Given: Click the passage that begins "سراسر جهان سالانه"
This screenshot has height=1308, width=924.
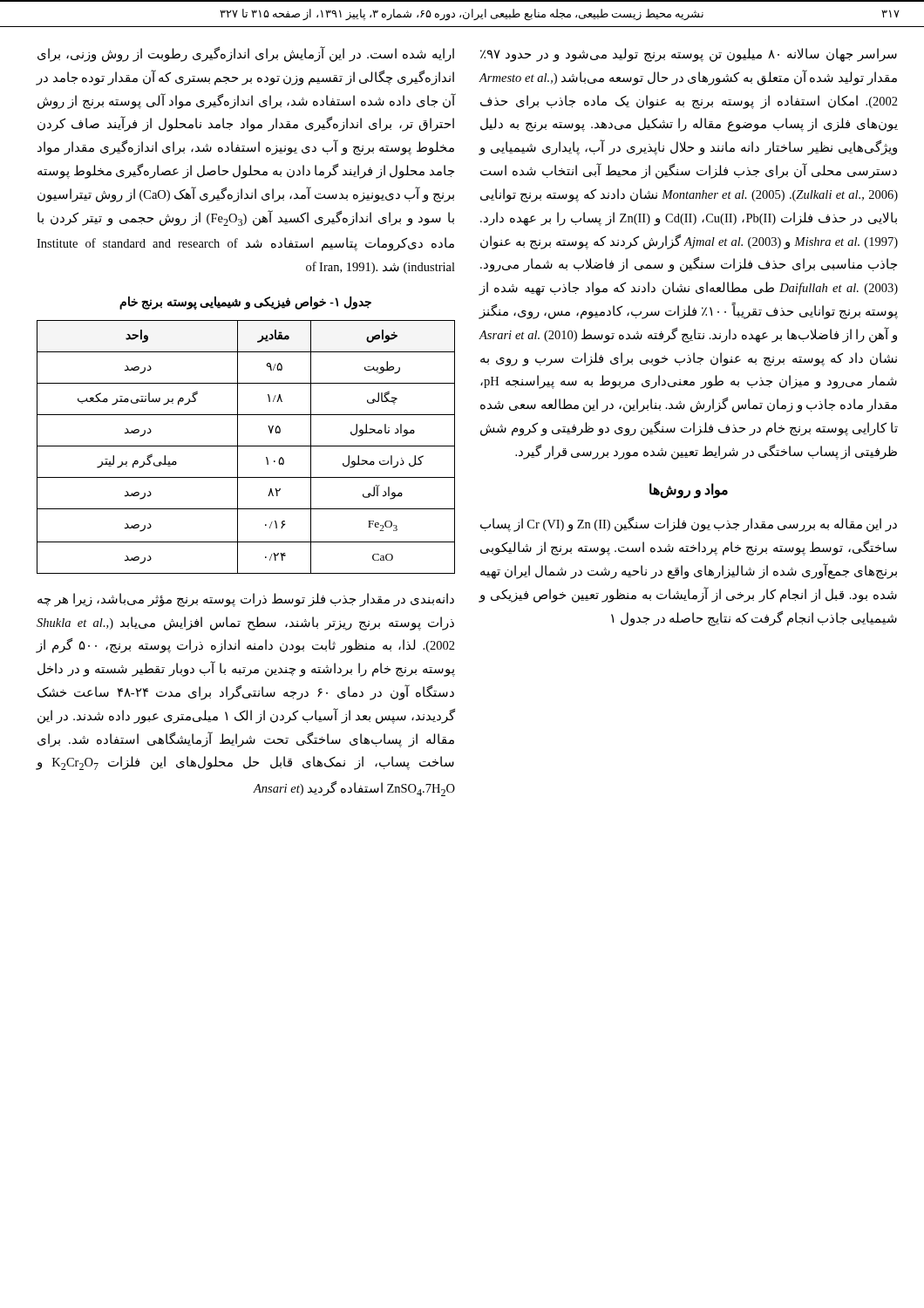Looking at the screenshot, I should click(x=689, y=253).
